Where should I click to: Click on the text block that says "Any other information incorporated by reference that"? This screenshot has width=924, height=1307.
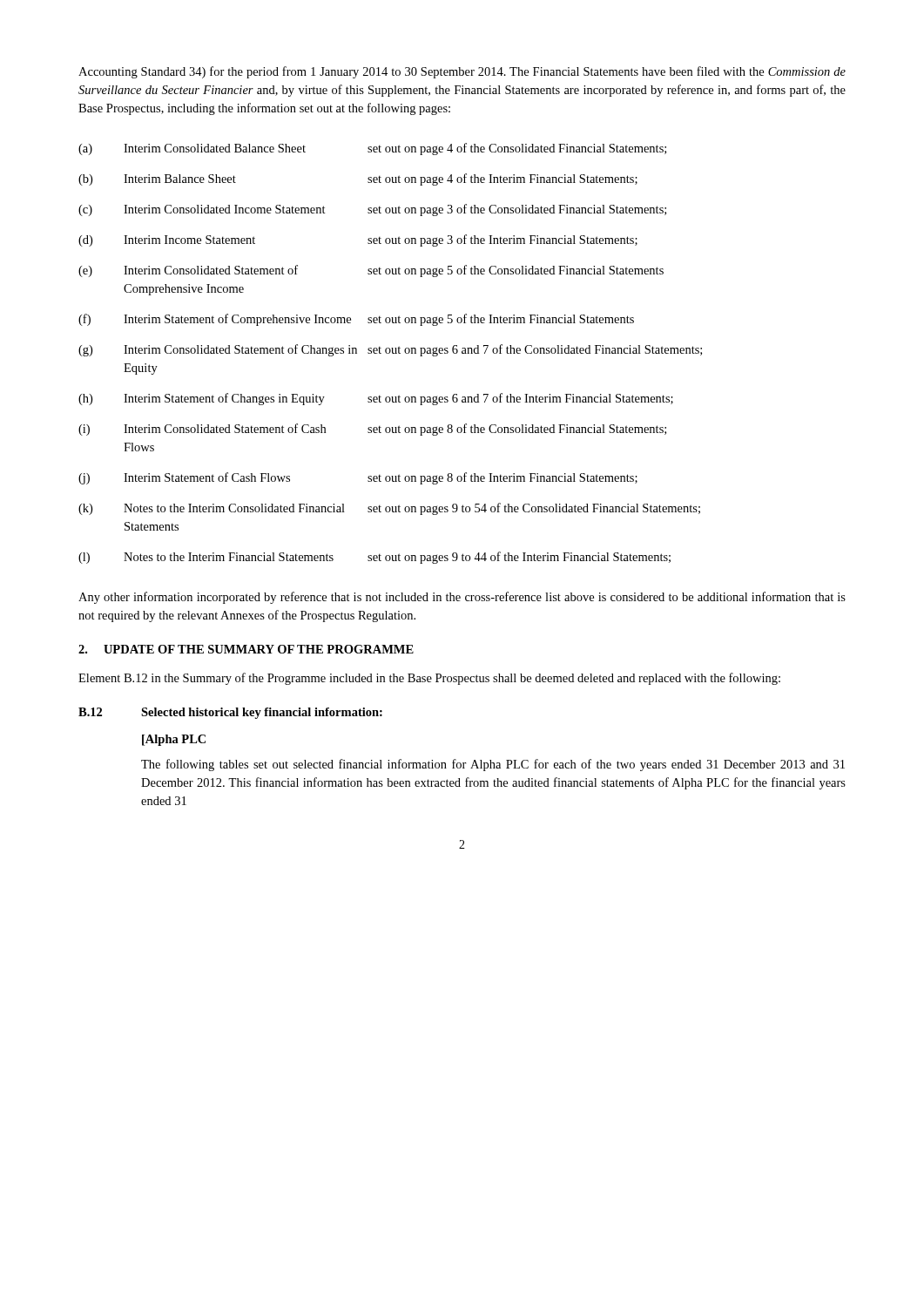tap(462, 606)
